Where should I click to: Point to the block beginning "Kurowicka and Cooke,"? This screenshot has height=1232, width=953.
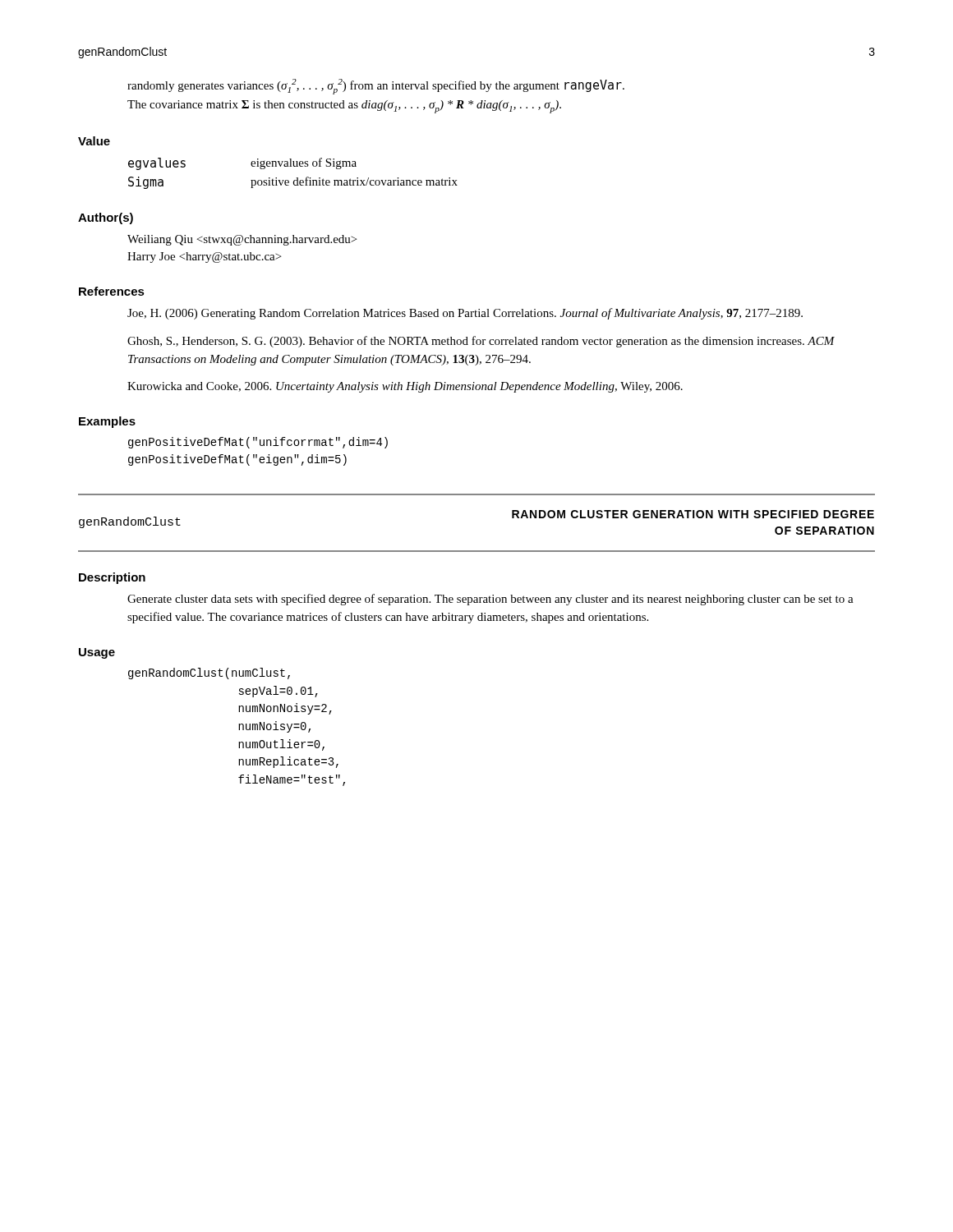tap(405, 386)
